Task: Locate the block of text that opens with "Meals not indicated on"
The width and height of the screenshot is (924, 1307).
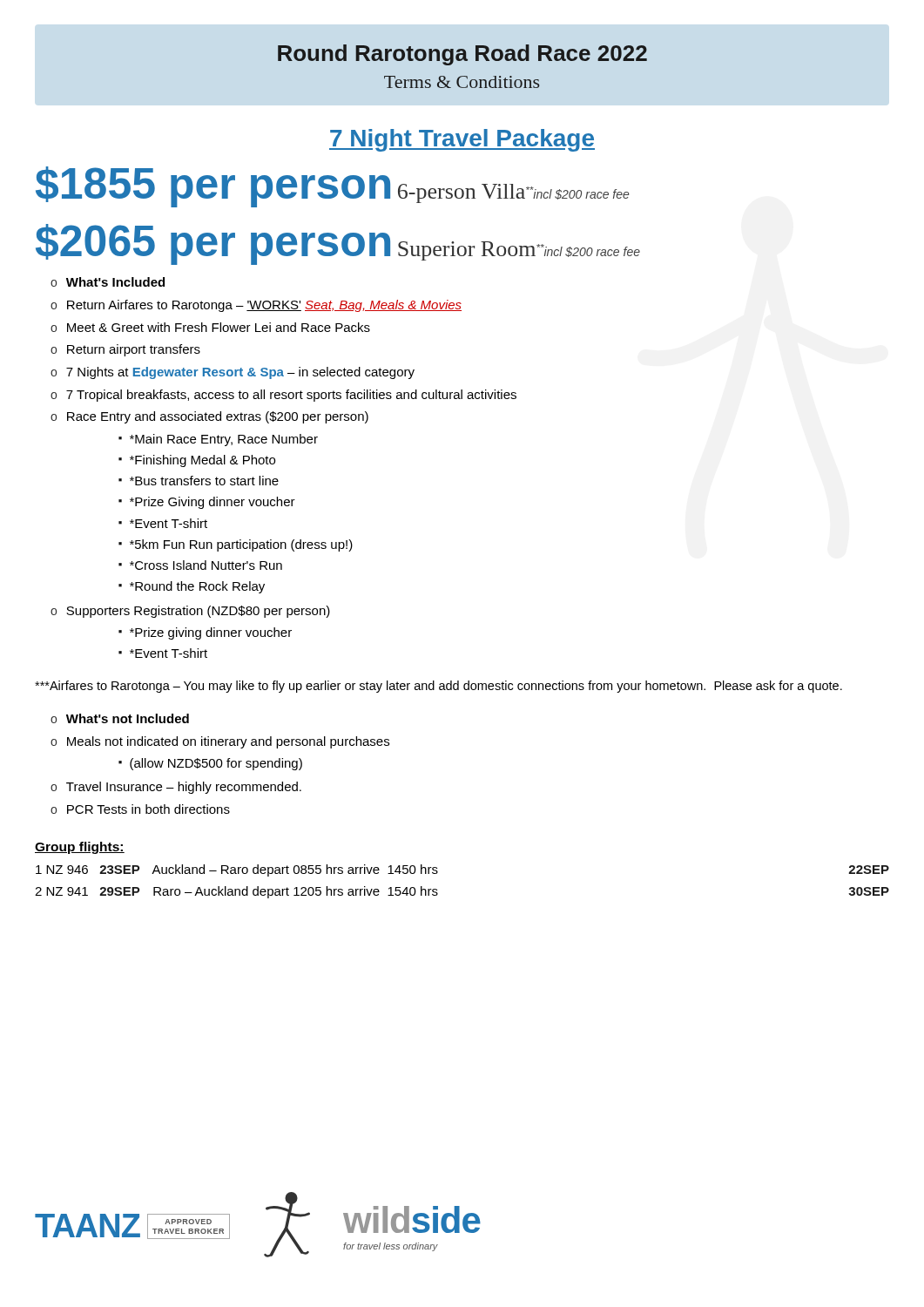Action: [228, 753]
